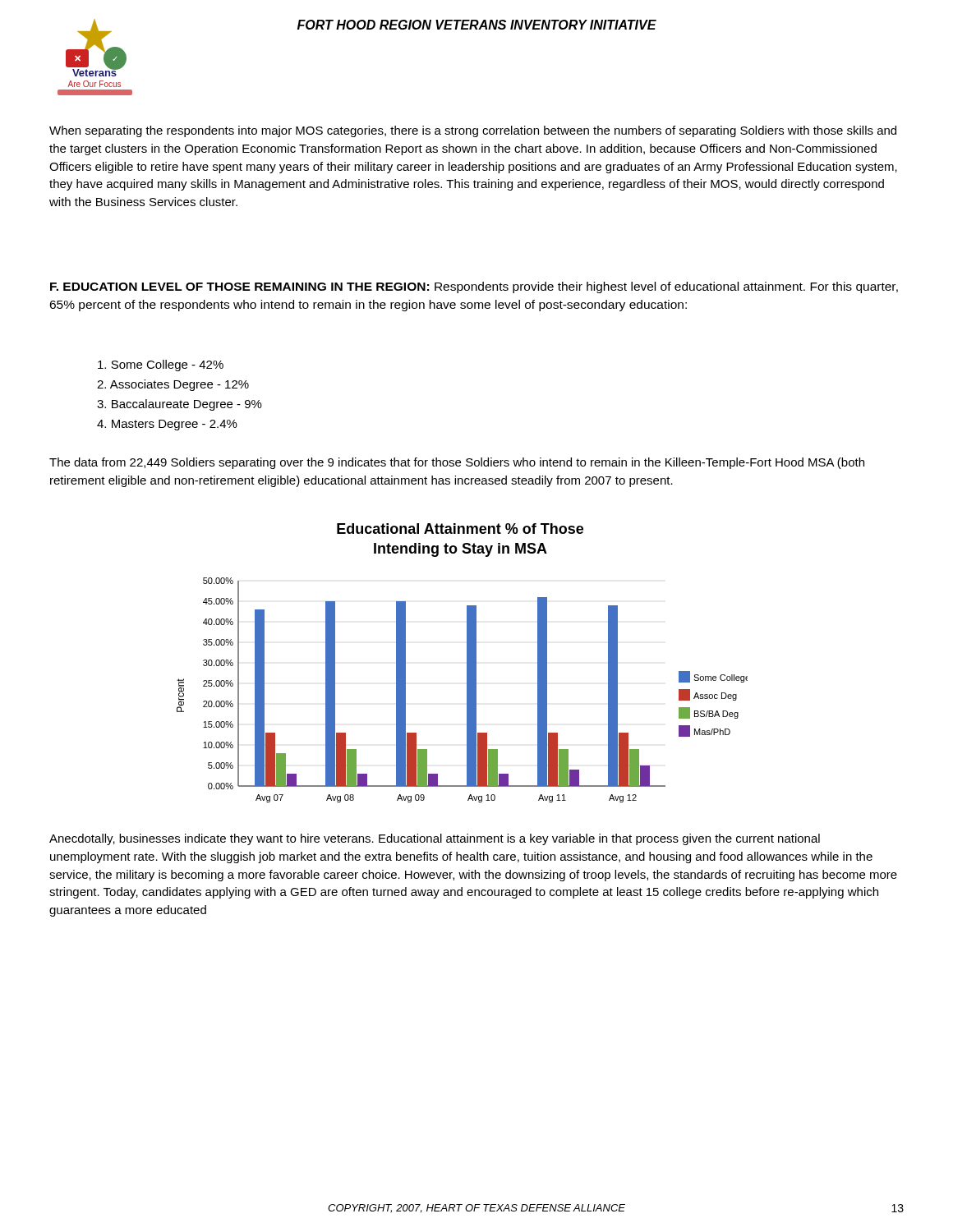Find the block on this page that starts "Anecdotally, businesses indicate they"
Screen dimensions: 1232x953
tap(473, 874)
